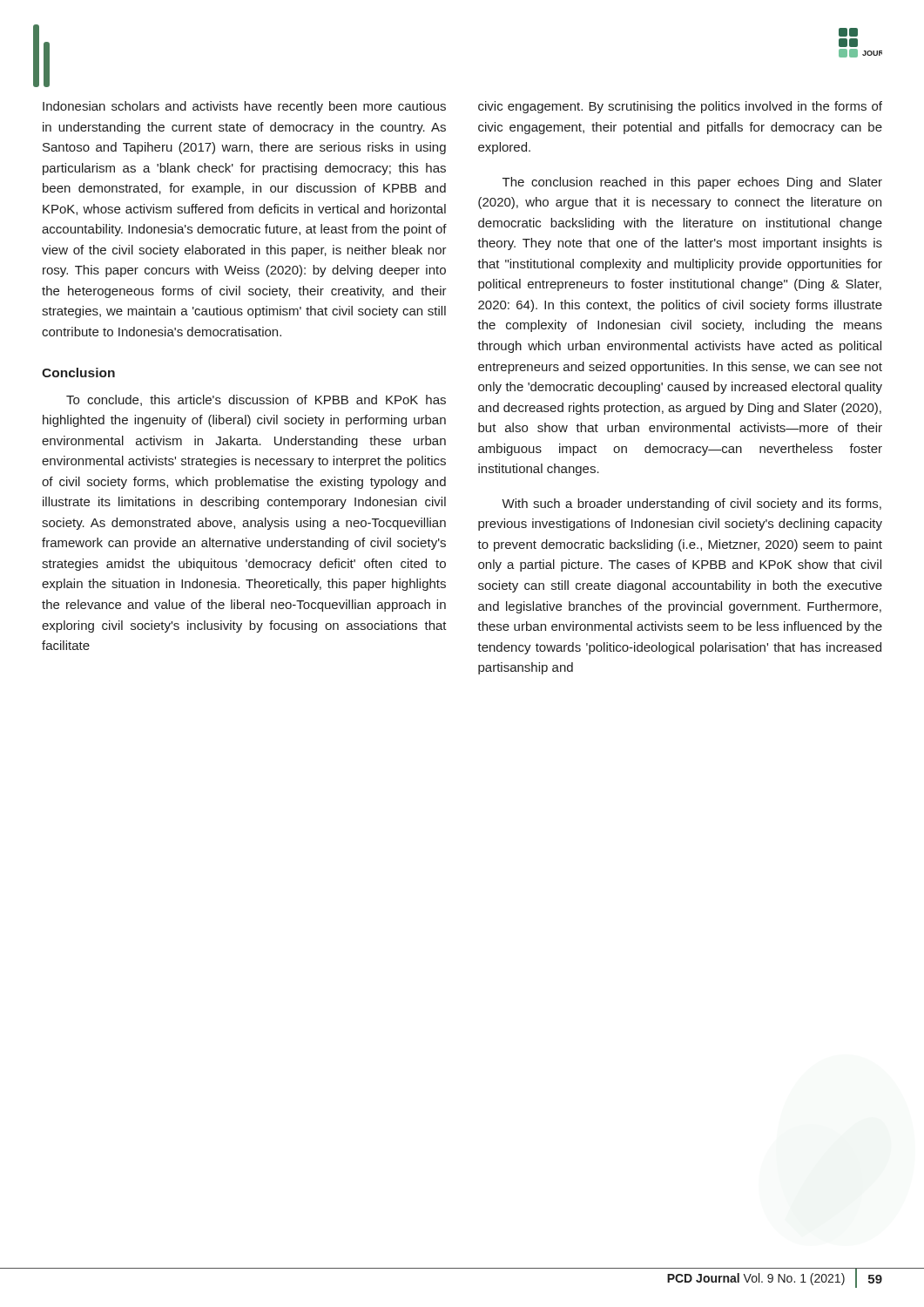Find the block on this page that starts "To conclude, this"
Viewport: 924px width, 1307px height.
click(244, 522)
